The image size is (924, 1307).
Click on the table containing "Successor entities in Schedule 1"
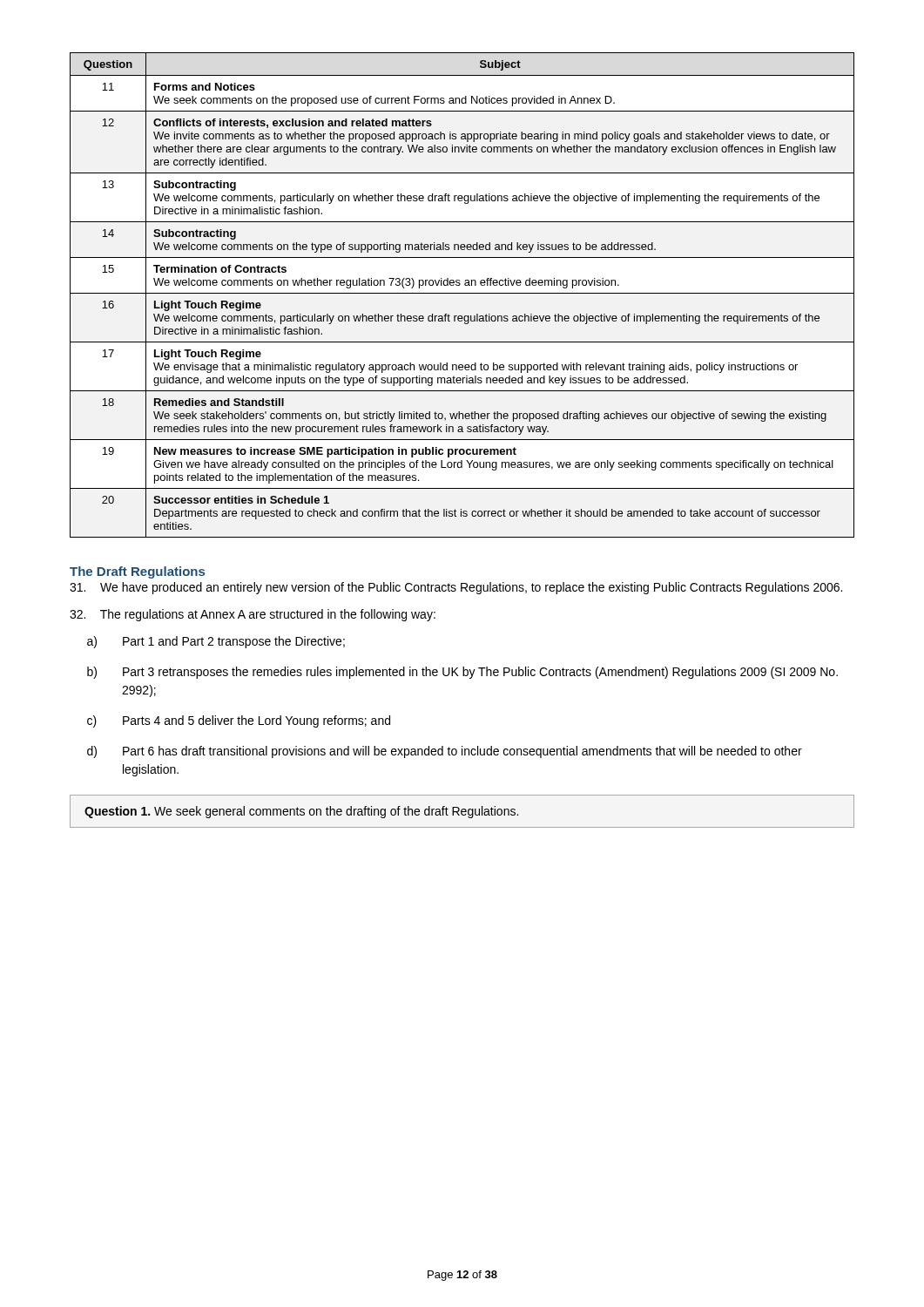tap(462, 295)
